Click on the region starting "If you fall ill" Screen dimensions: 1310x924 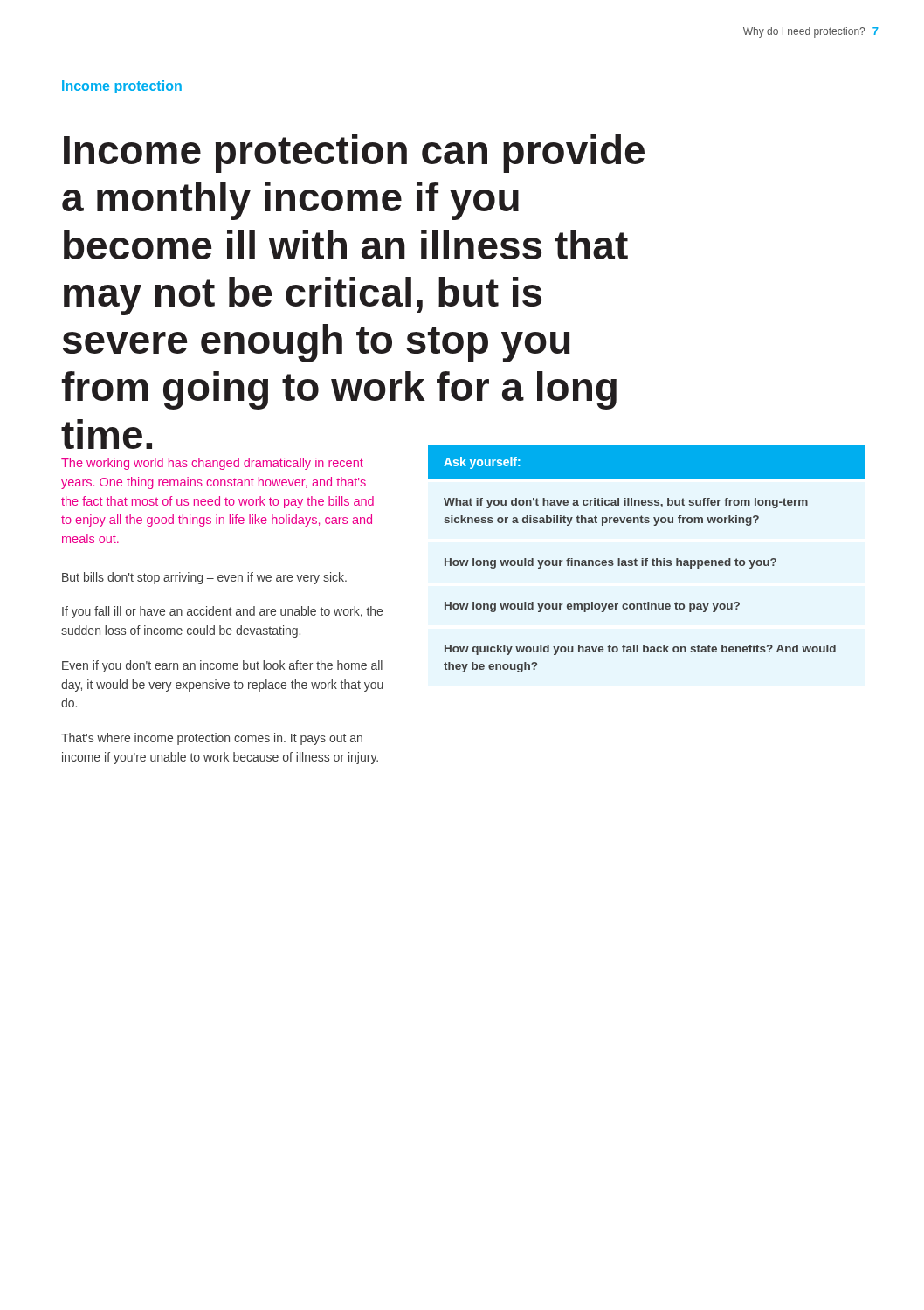[222, 621]
